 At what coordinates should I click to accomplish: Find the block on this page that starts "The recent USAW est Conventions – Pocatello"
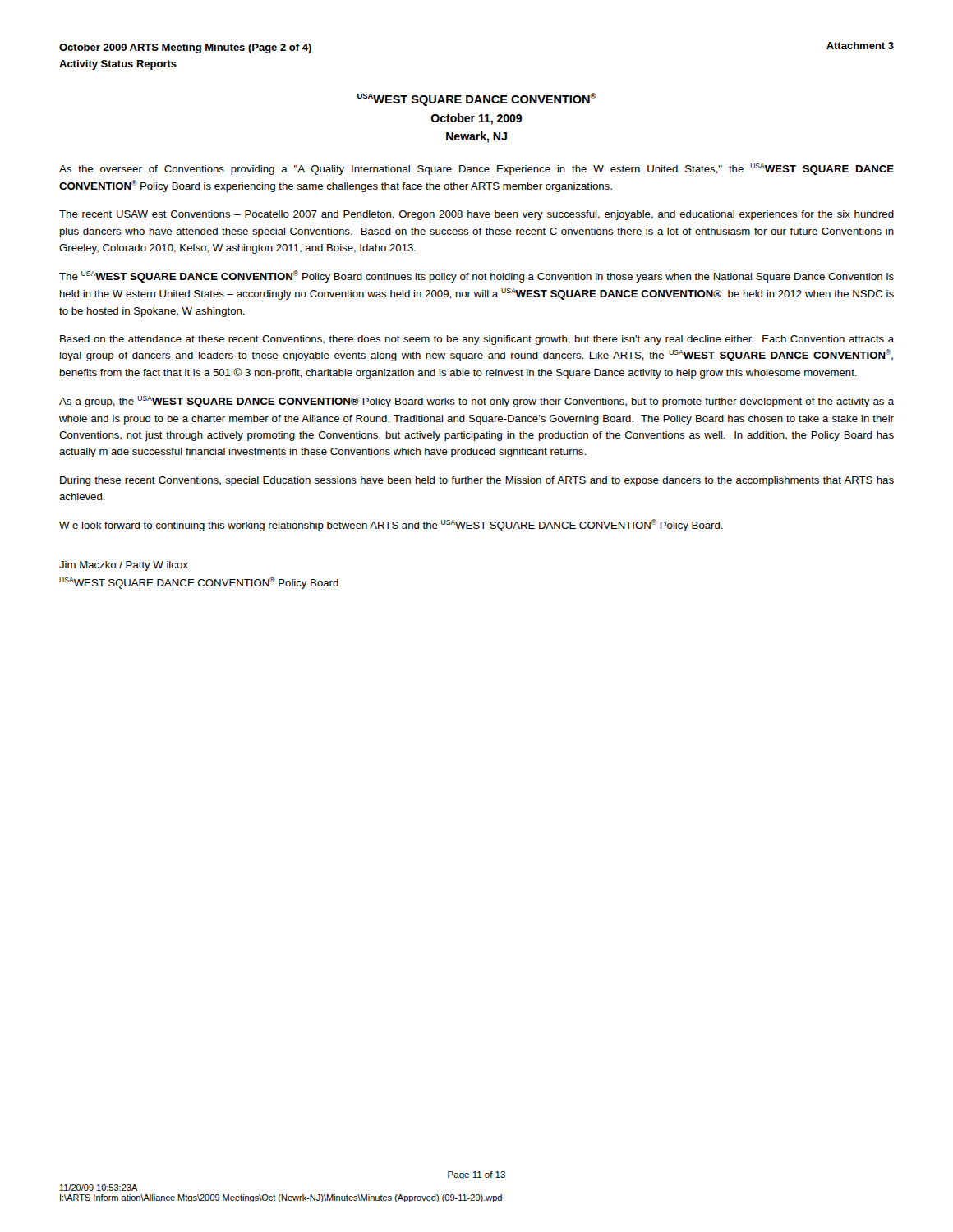coord(476,231)
